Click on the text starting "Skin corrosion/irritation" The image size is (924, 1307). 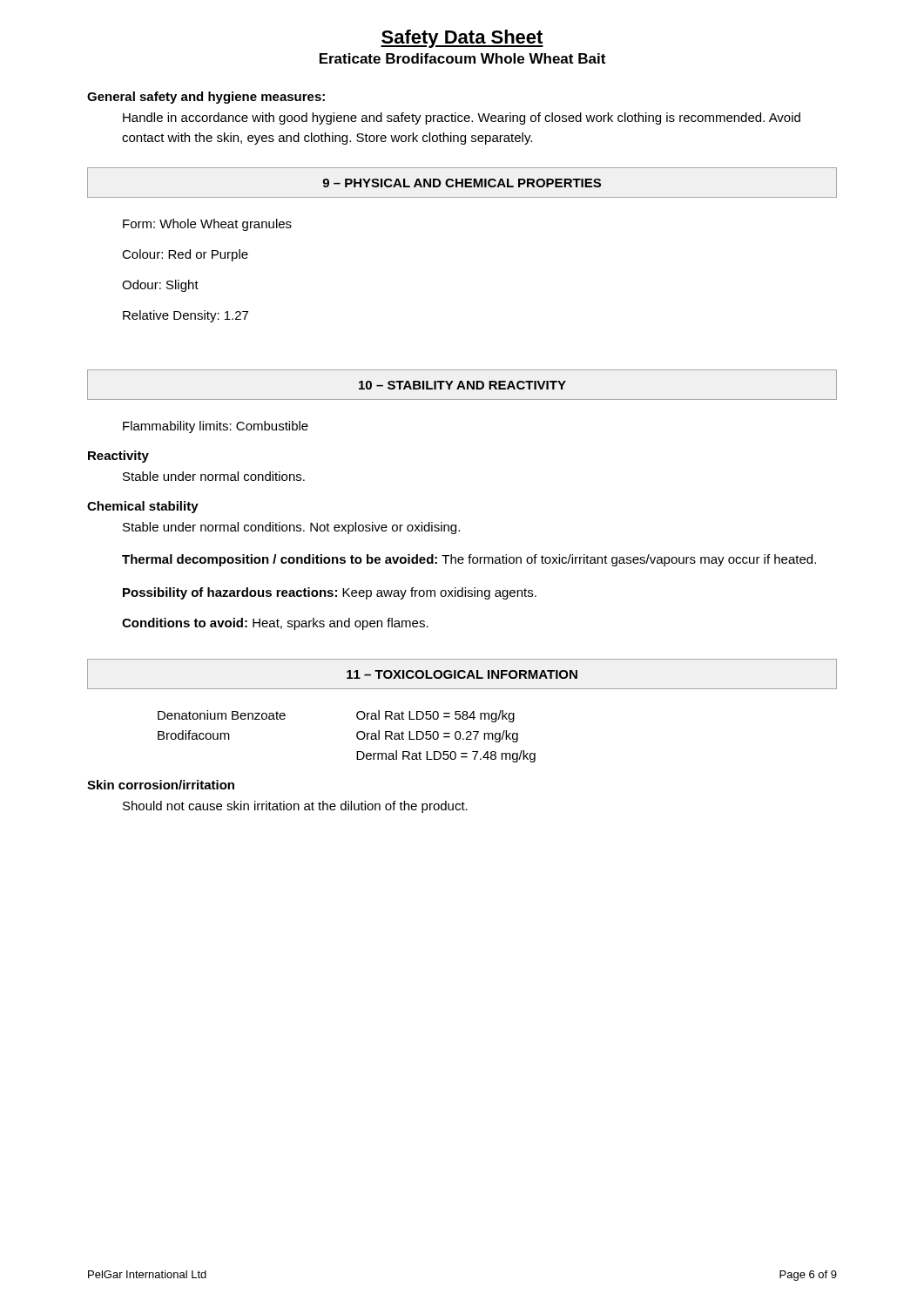[x=161, y=785]
